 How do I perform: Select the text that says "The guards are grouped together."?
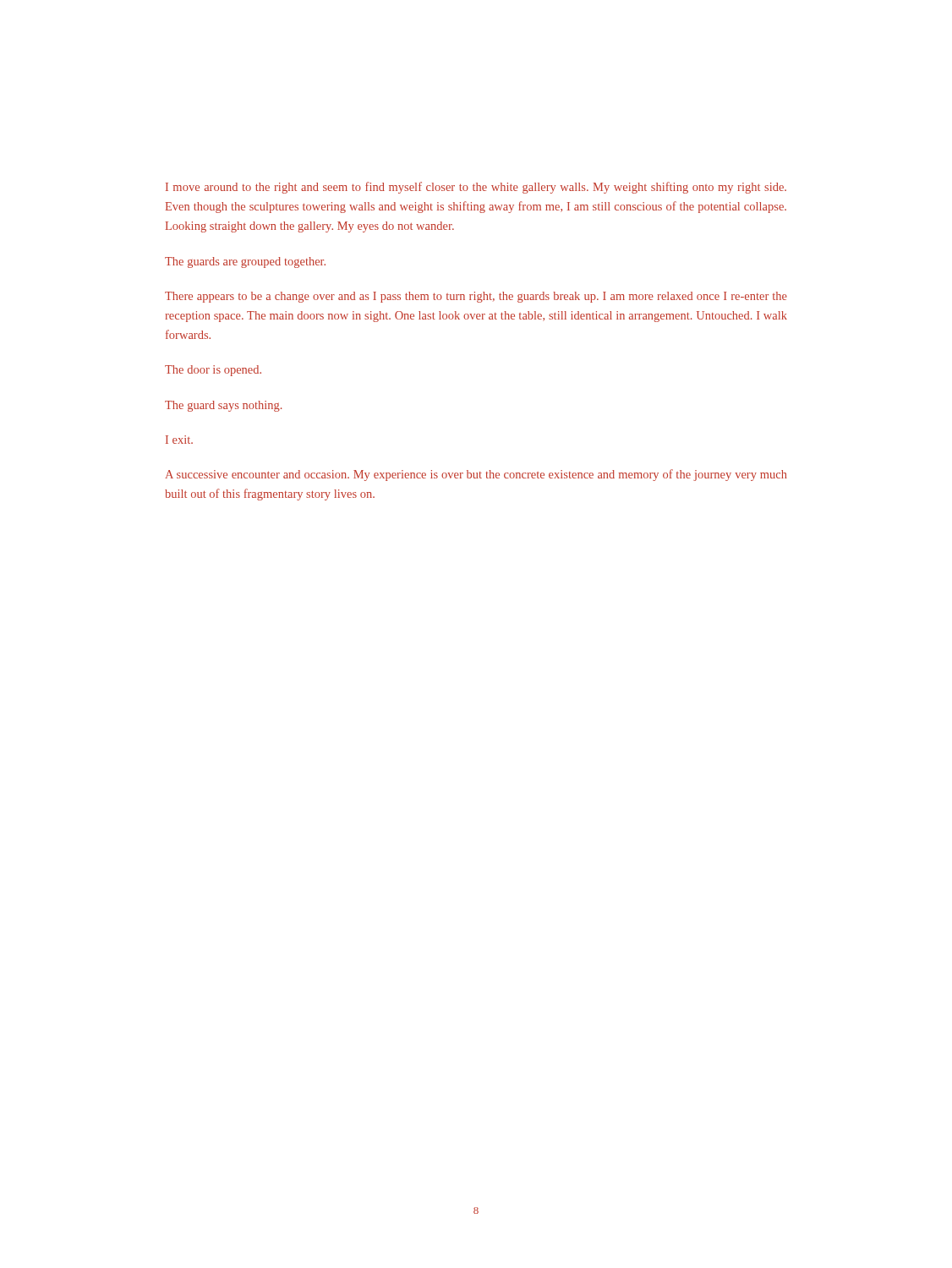[246, 261]
